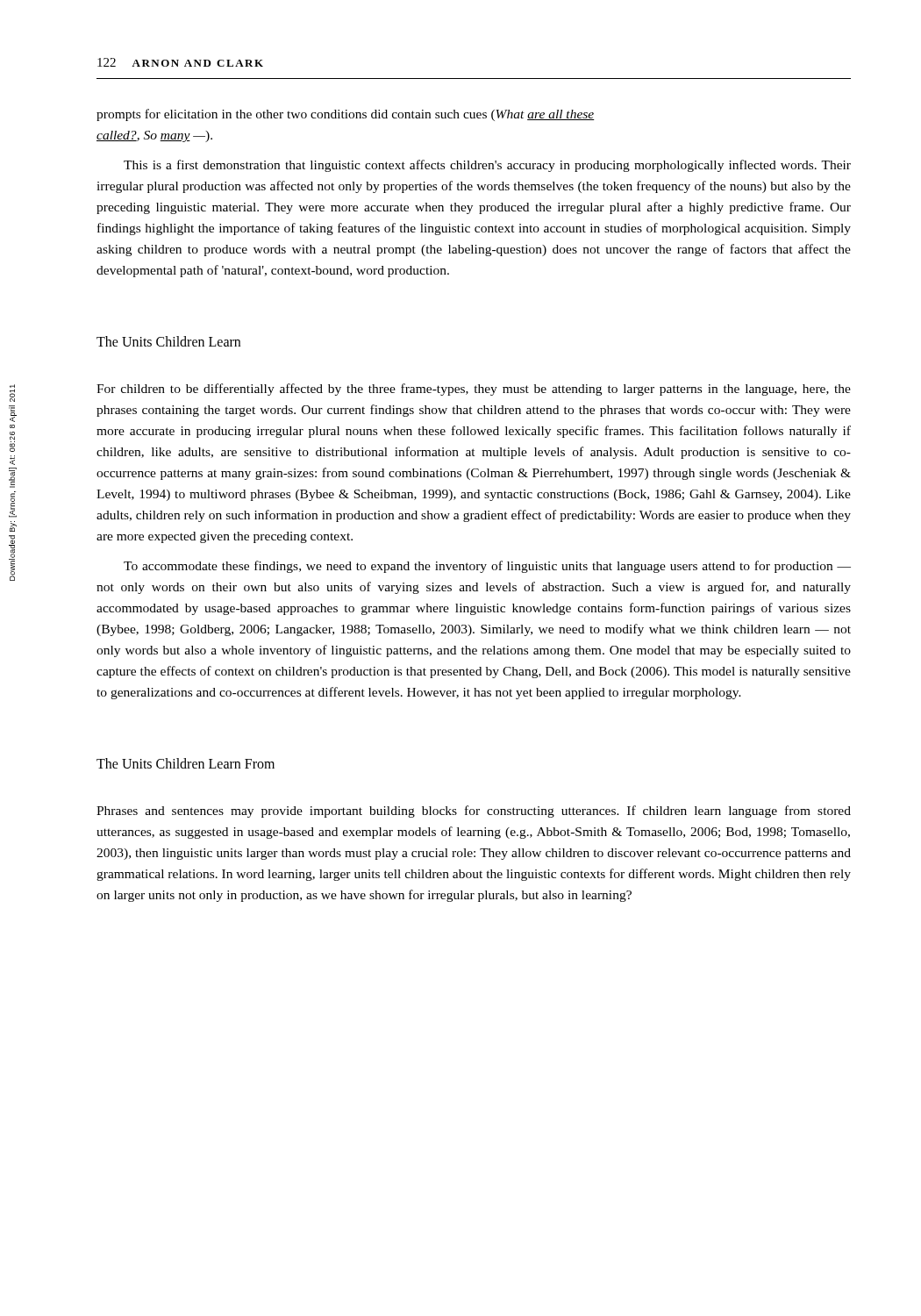Find "The Units Children Learn From" on this page
This screenshot has width=921, height=1316.
click(x=186, y=764)
